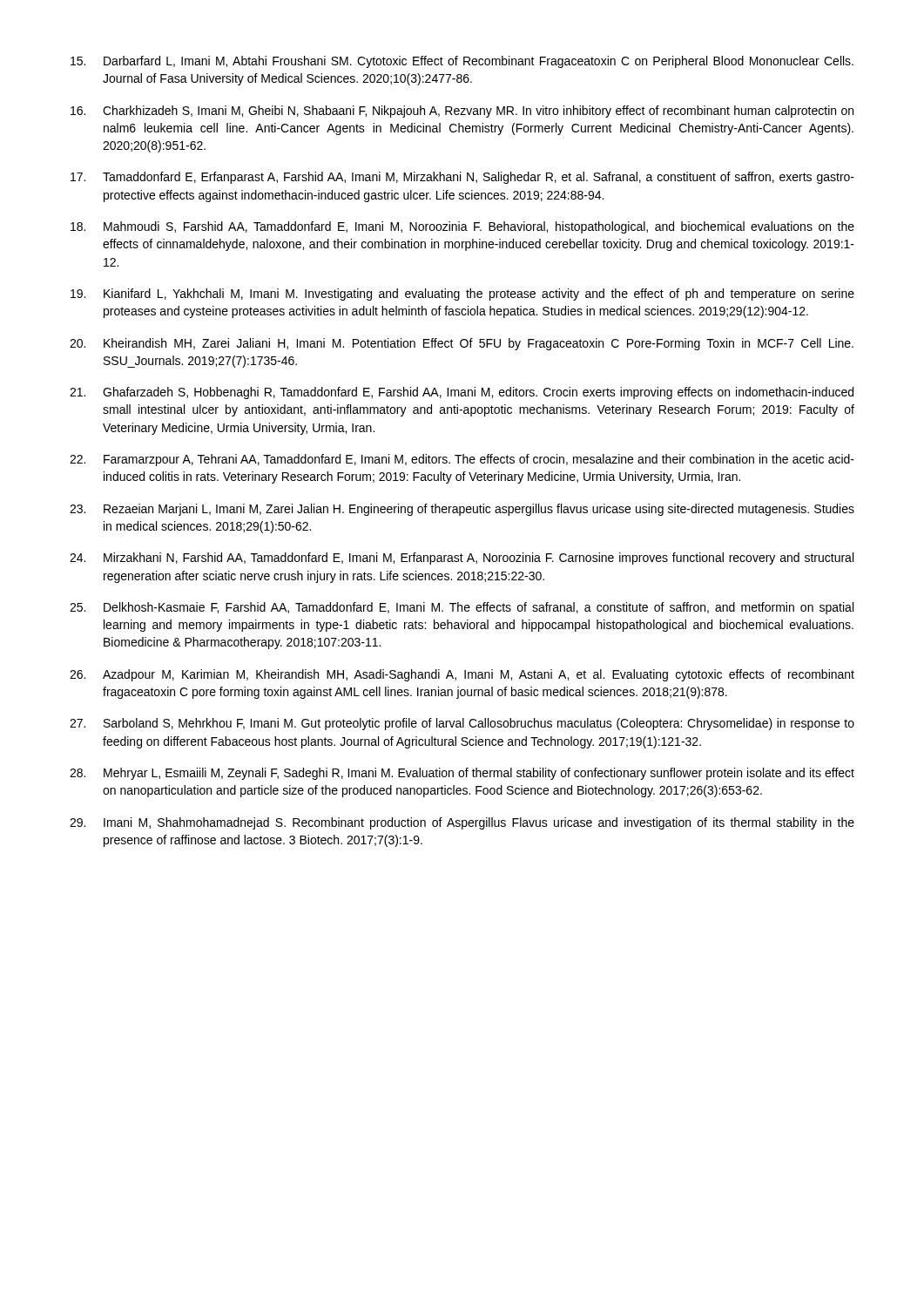Click the passage that begins "15. Darbarfard L, Imani M, Abtahi Froushani SM."
The image size is (924, 1307).
(462, 70)
